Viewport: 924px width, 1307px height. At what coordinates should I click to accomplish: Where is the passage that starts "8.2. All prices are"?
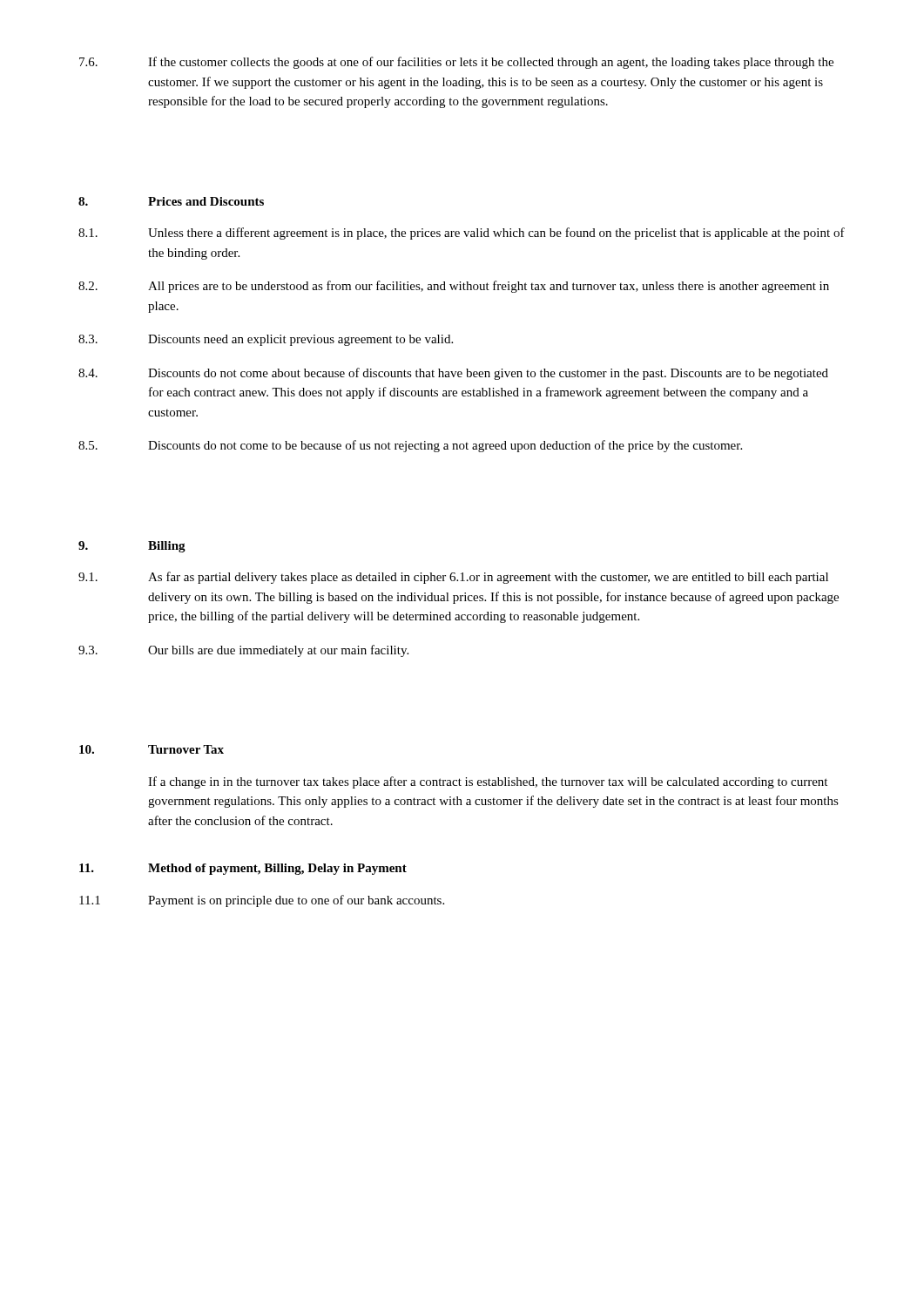point(462,296)
